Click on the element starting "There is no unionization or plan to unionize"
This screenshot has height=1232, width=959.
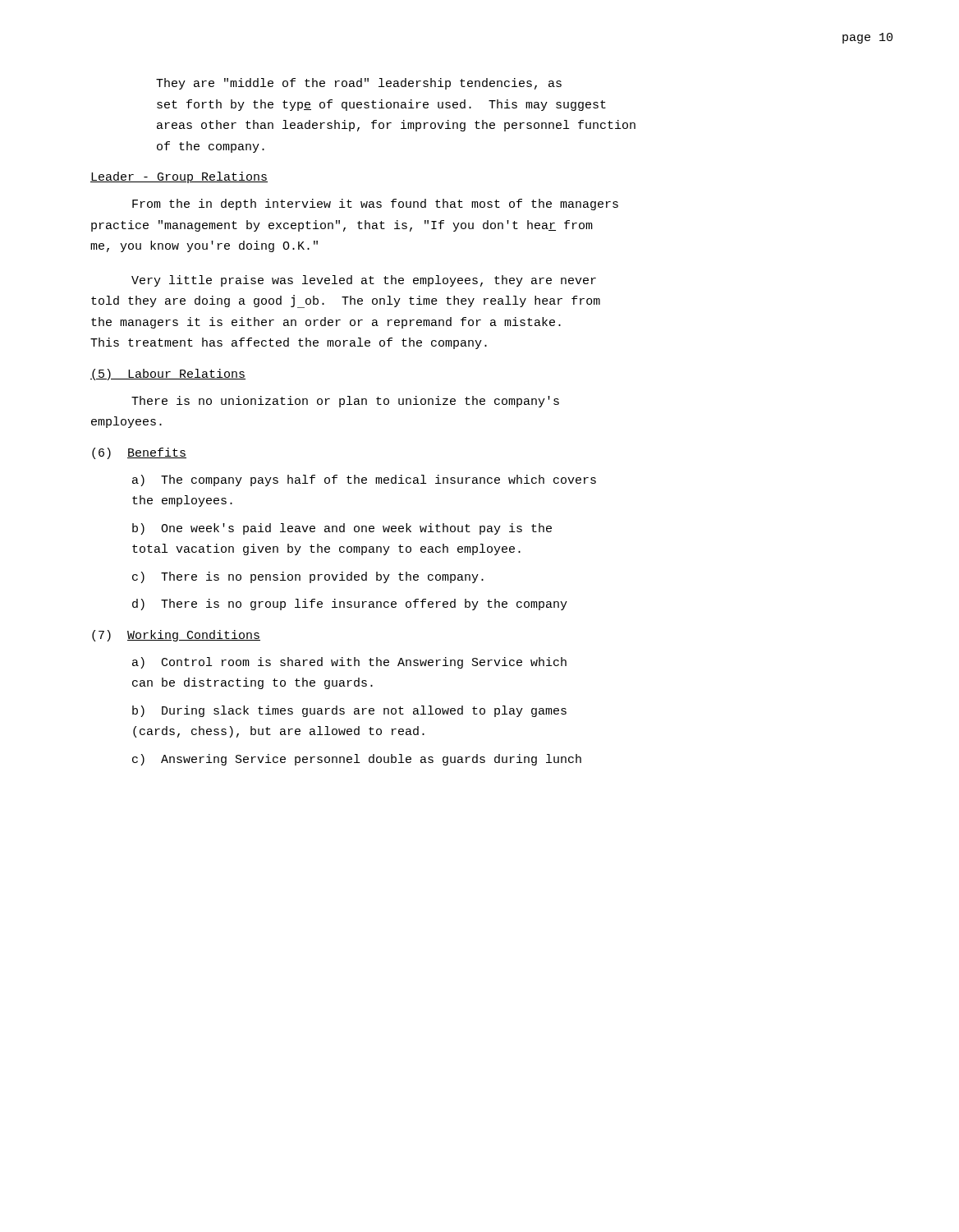pyautogui.click(x=492, y=412)
